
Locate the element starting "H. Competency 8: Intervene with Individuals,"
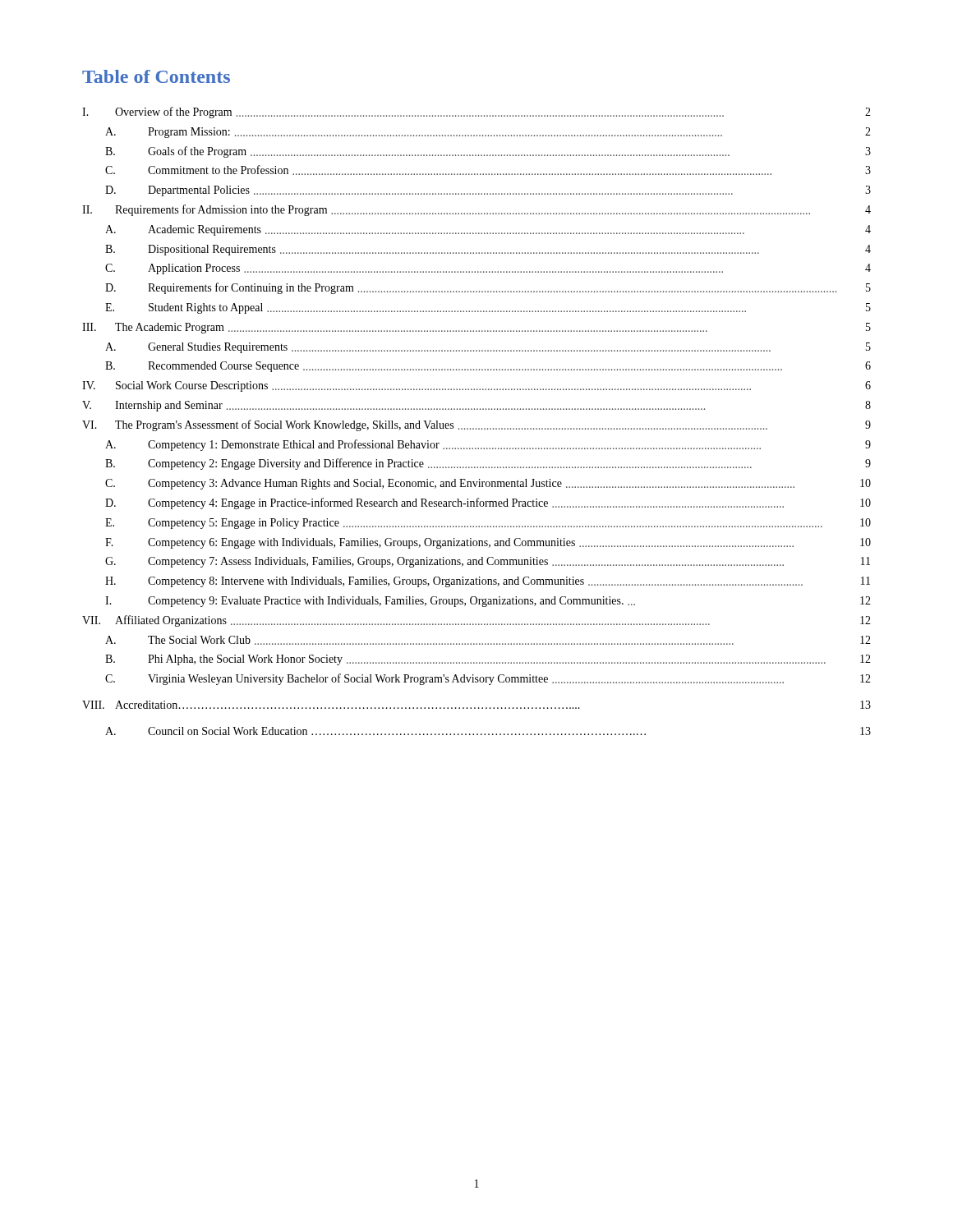coord(476,582)
